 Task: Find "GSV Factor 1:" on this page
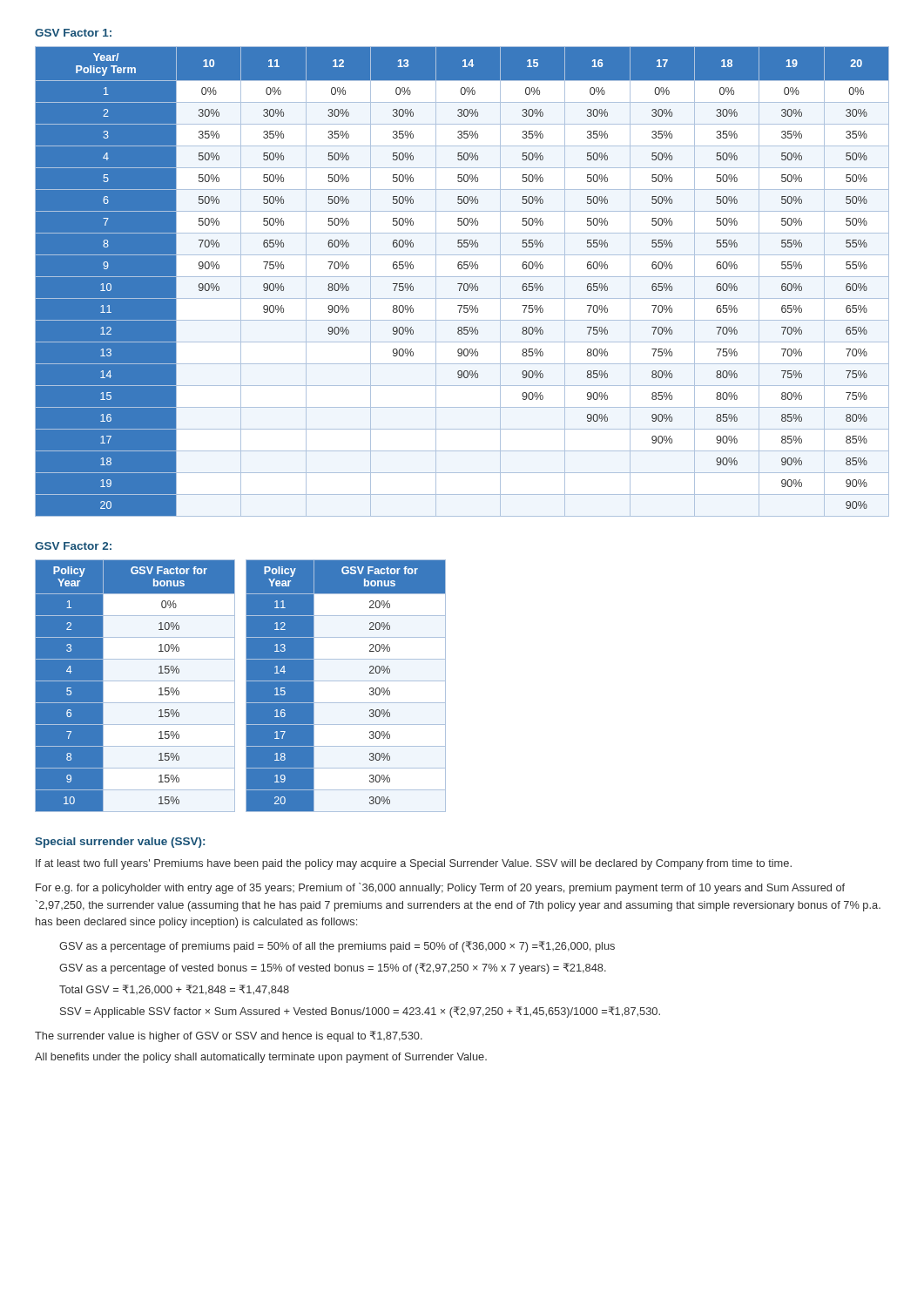pos(74,33)
